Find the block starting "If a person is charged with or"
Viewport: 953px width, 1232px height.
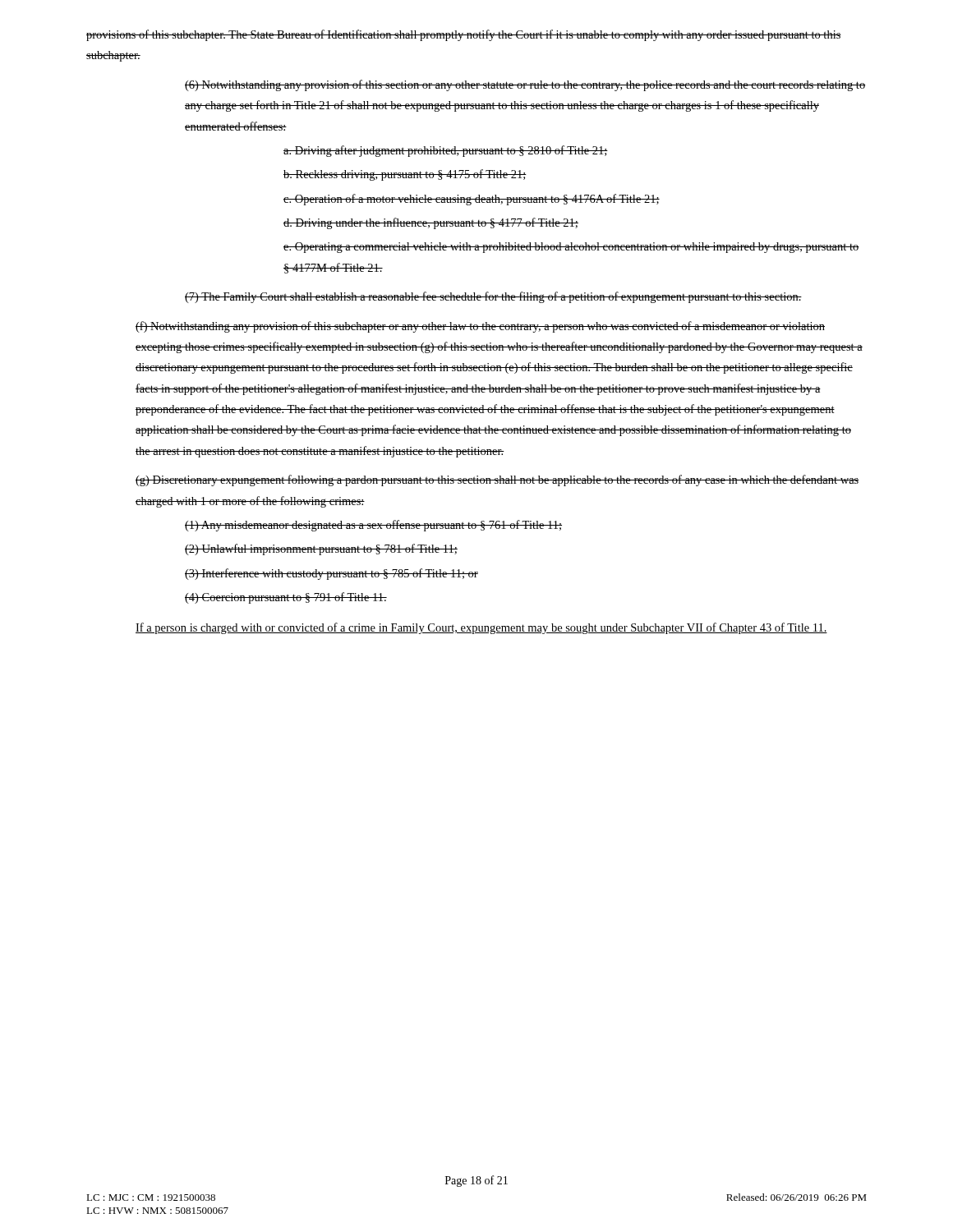(476, 628)
